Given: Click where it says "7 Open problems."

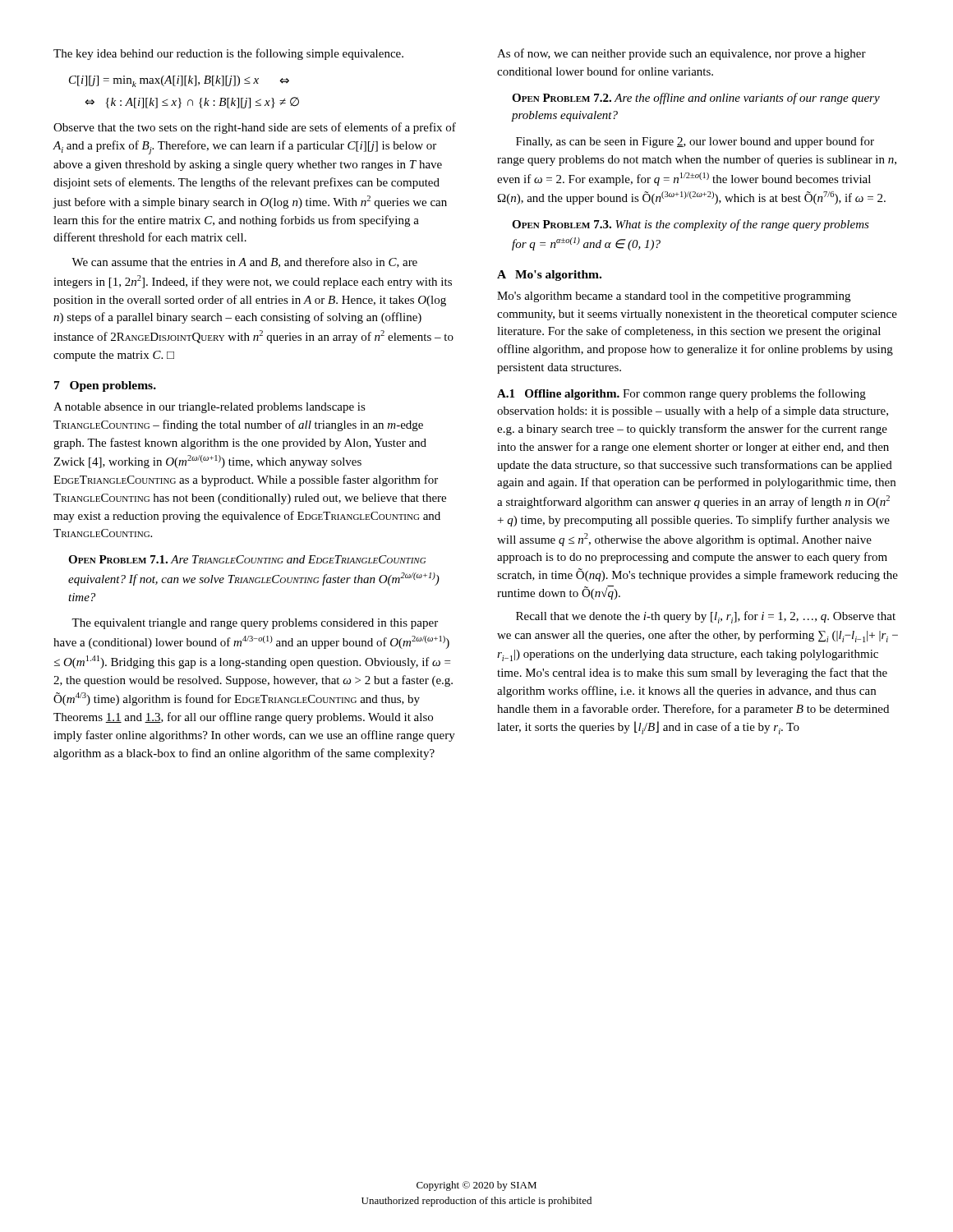Looking at the screenshot, I should (105, 386).
